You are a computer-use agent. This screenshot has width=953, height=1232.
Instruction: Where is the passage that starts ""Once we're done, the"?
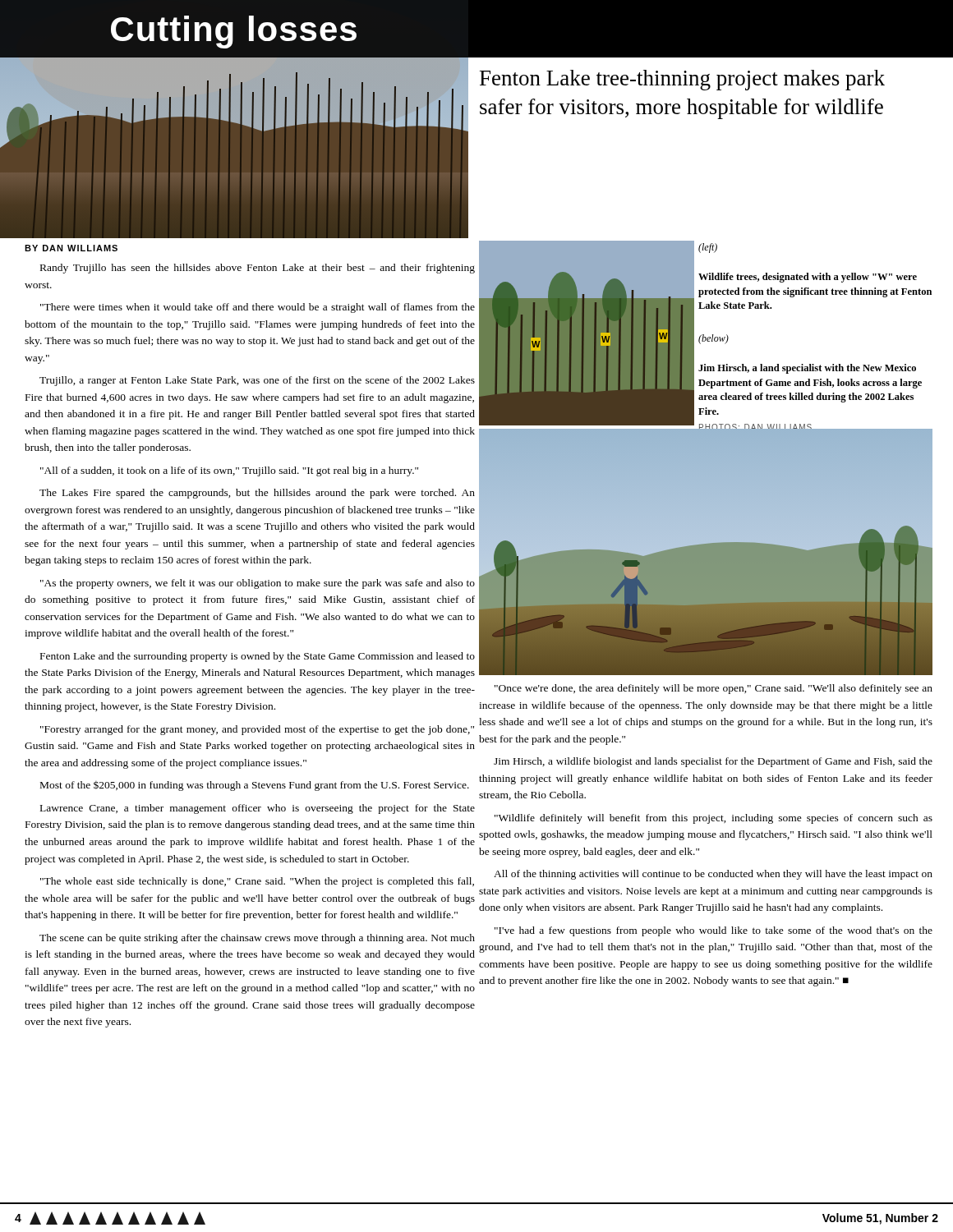click(x=706, y=835)
